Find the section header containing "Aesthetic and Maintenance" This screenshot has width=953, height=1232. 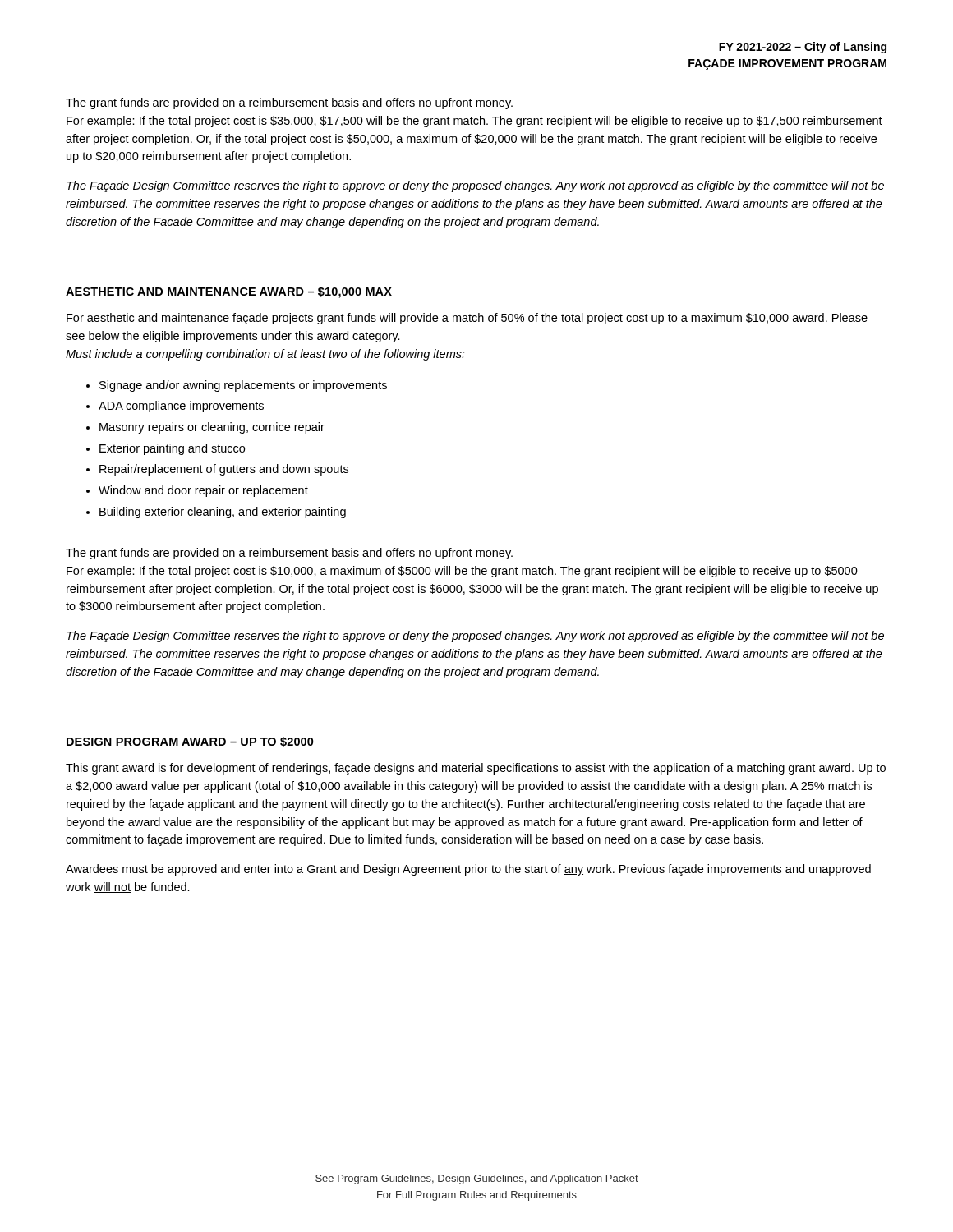tap(229, 292)
